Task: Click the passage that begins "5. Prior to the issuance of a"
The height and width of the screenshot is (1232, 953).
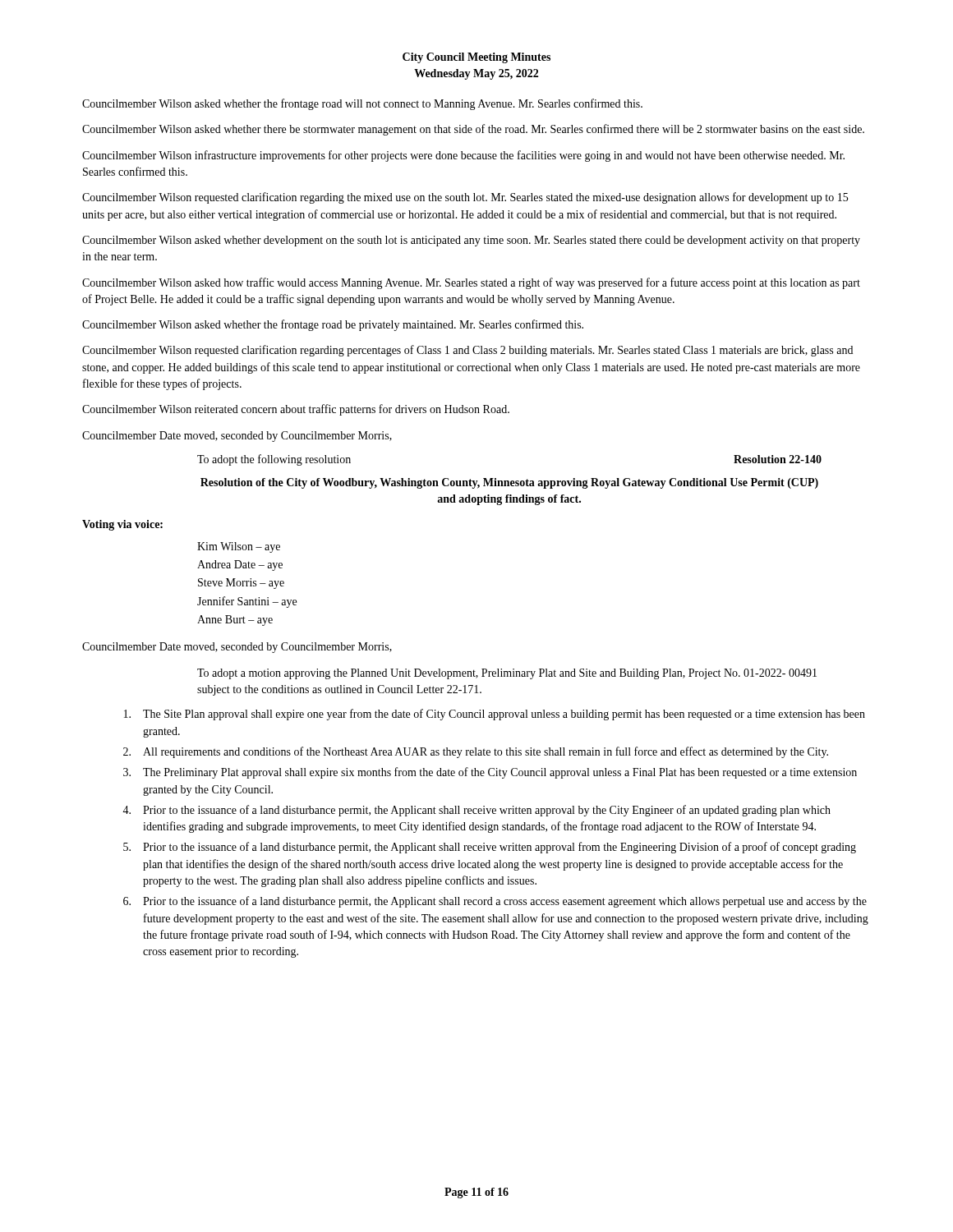Action: 476,865
